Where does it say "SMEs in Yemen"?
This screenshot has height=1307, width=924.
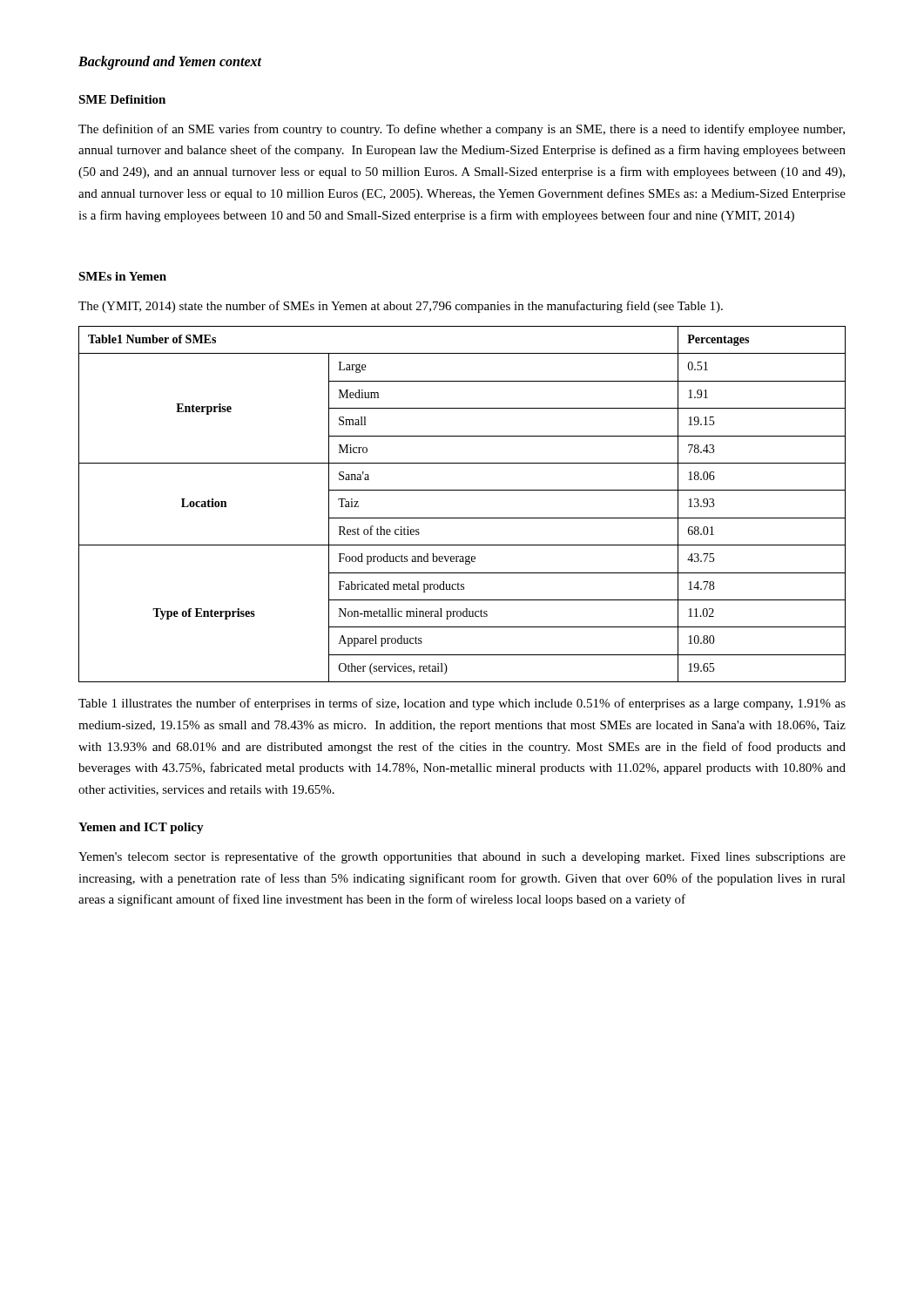tap(122, 276)
